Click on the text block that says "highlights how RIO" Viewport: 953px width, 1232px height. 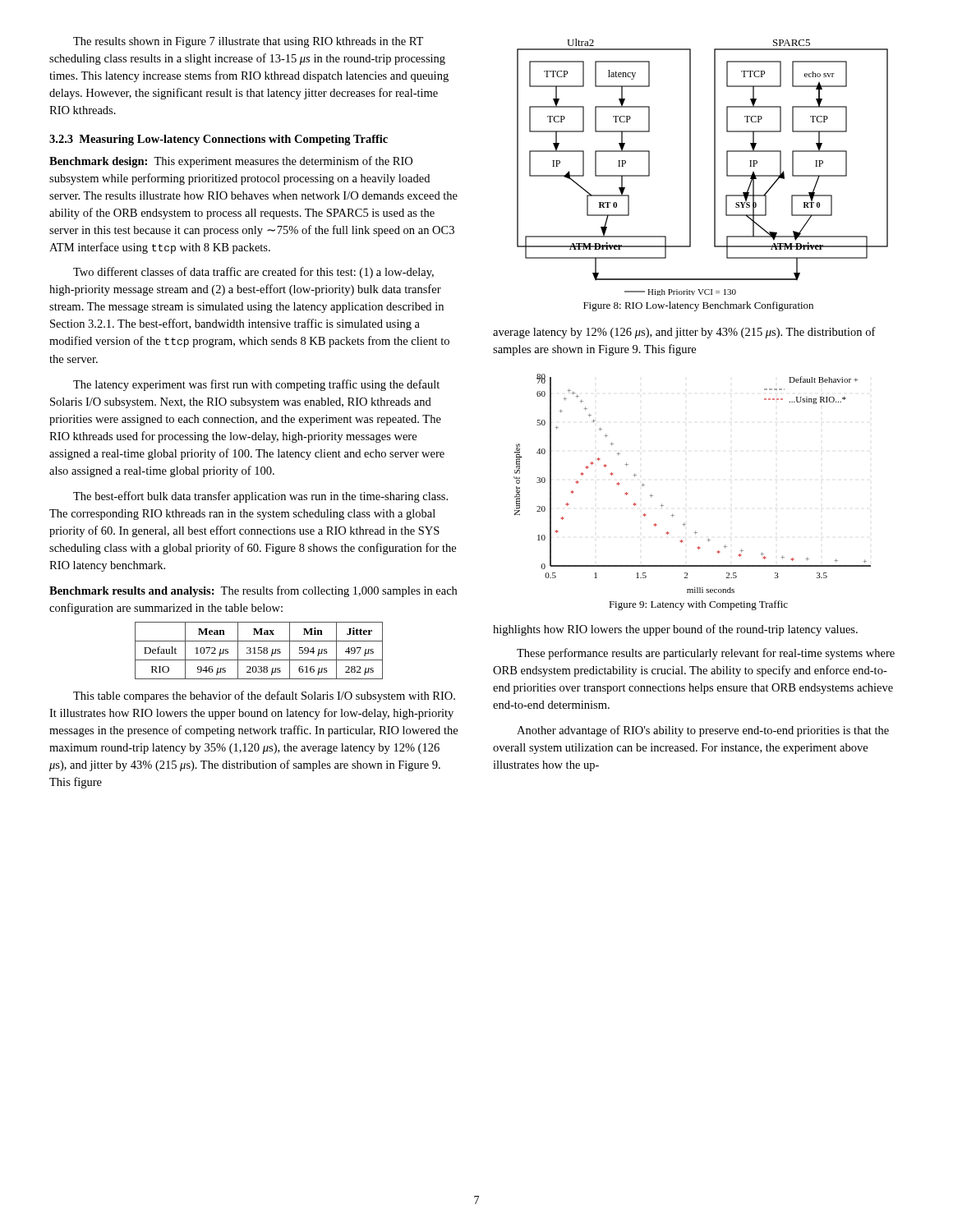(x=698, y=697)
